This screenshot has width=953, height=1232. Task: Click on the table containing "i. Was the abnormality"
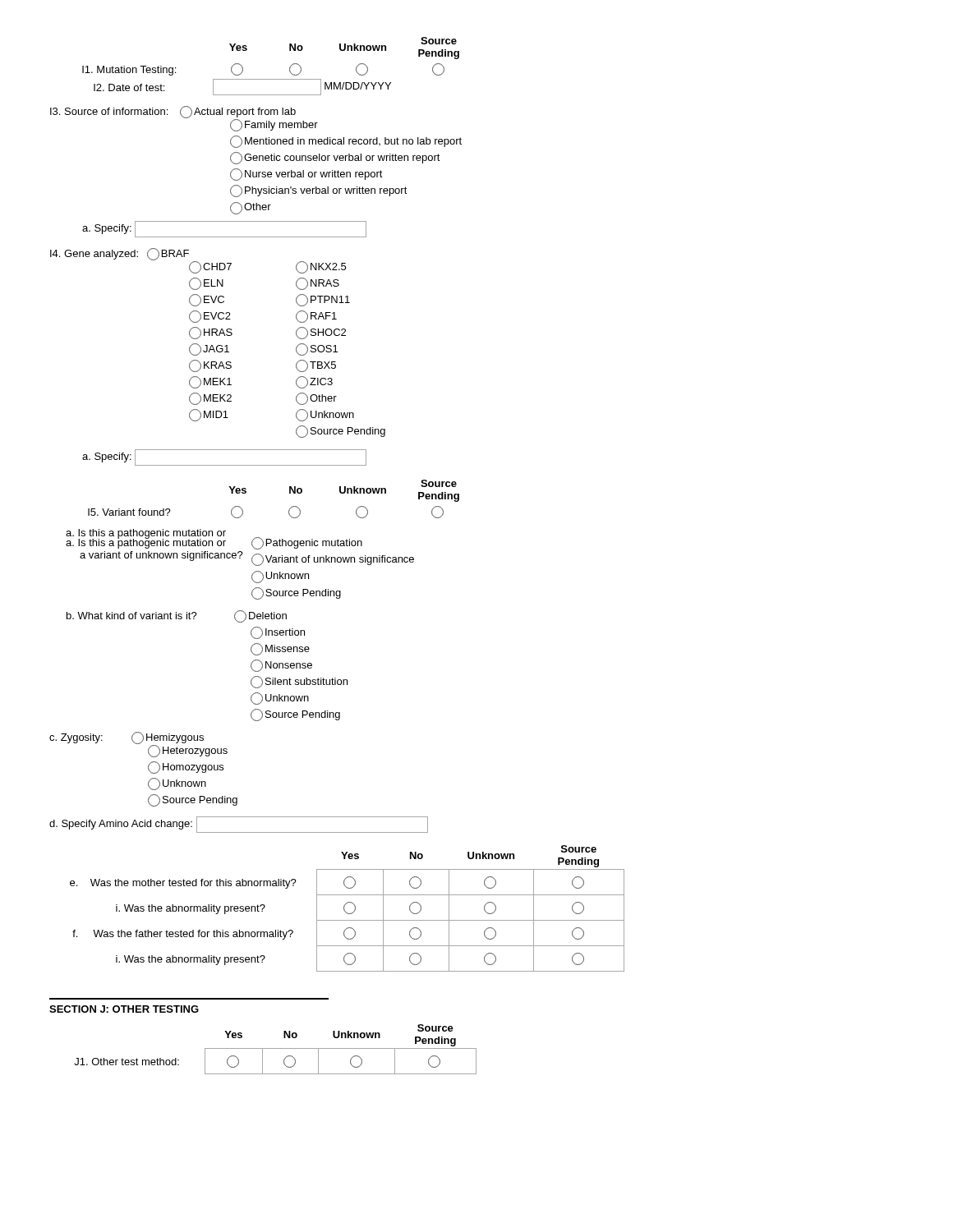tap(476, 907)
